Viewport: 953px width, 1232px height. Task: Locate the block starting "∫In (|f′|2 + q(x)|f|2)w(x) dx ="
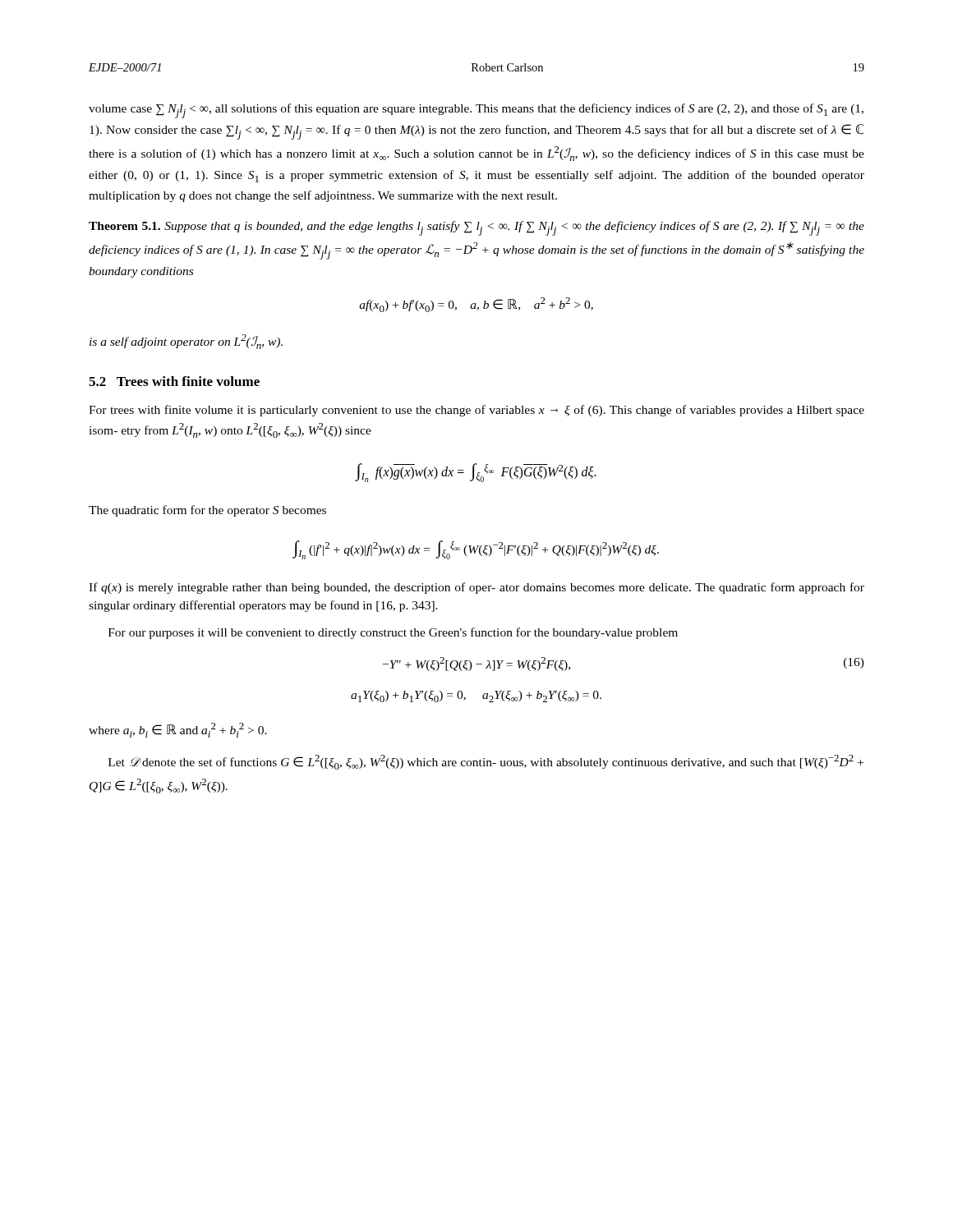click(476, 549)
